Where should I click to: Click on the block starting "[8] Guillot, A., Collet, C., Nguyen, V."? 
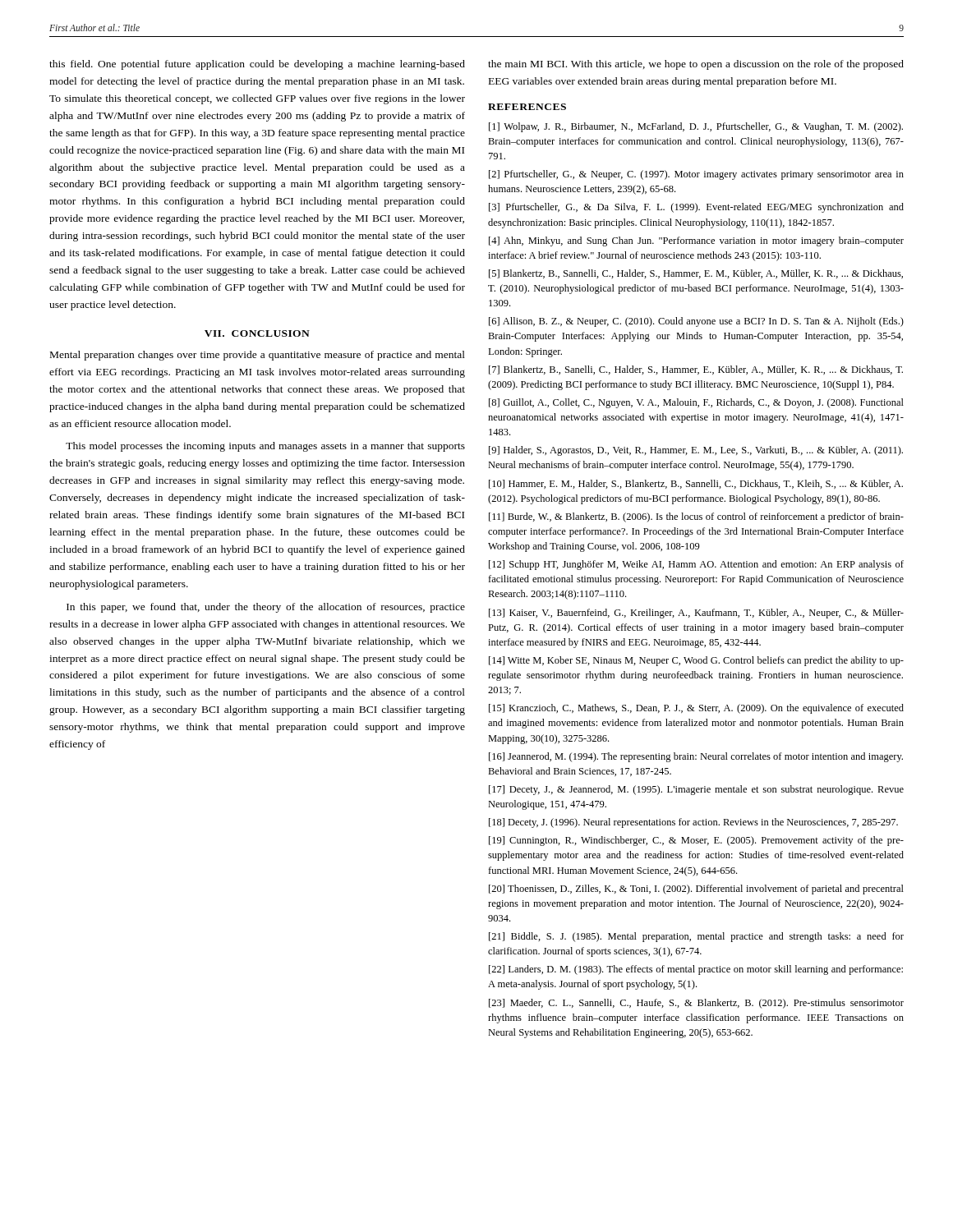pyautogui.click(x=696, y=417)
